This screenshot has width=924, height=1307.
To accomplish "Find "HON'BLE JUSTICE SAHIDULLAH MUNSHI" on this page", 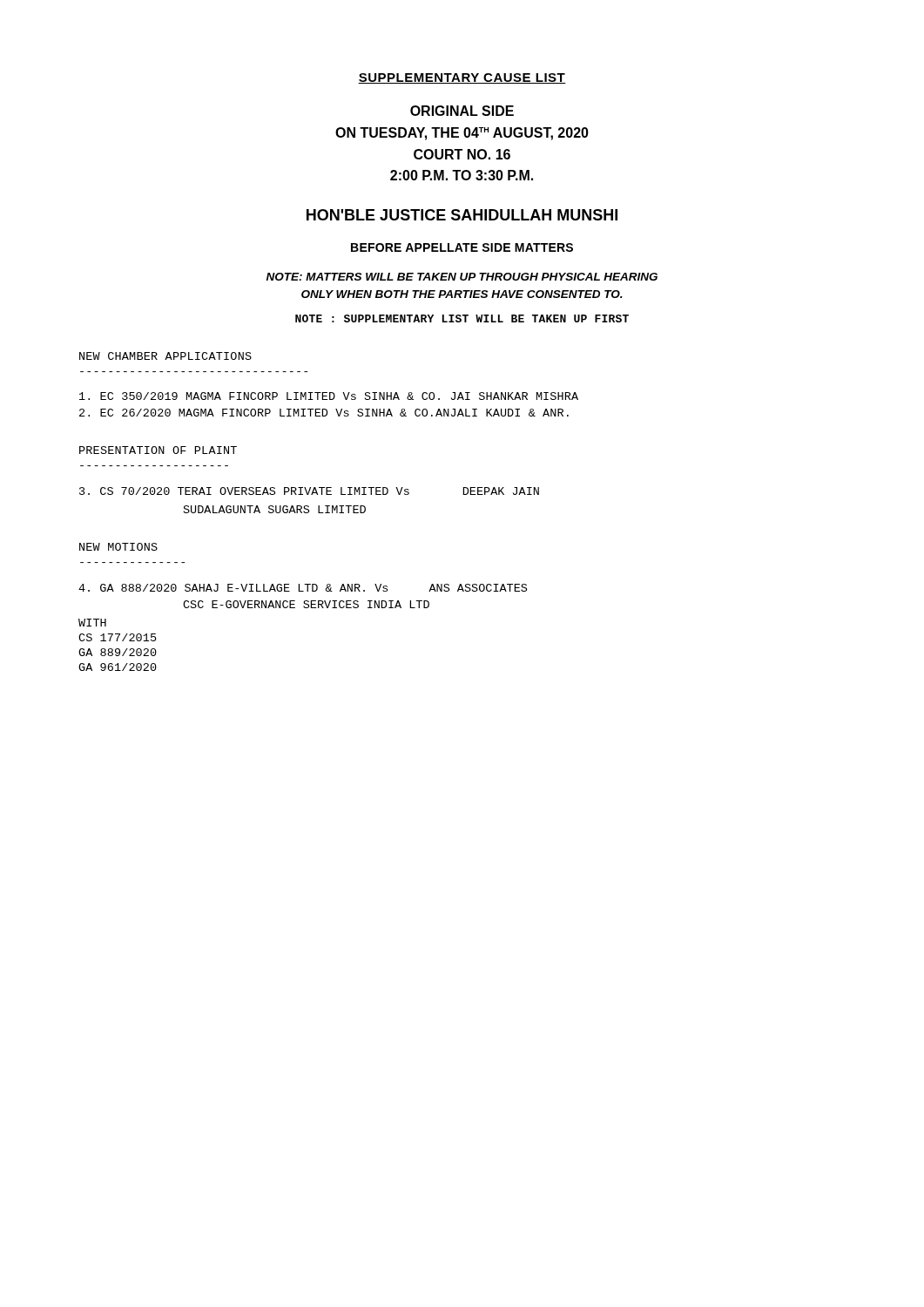I will [x=462, y=215].
